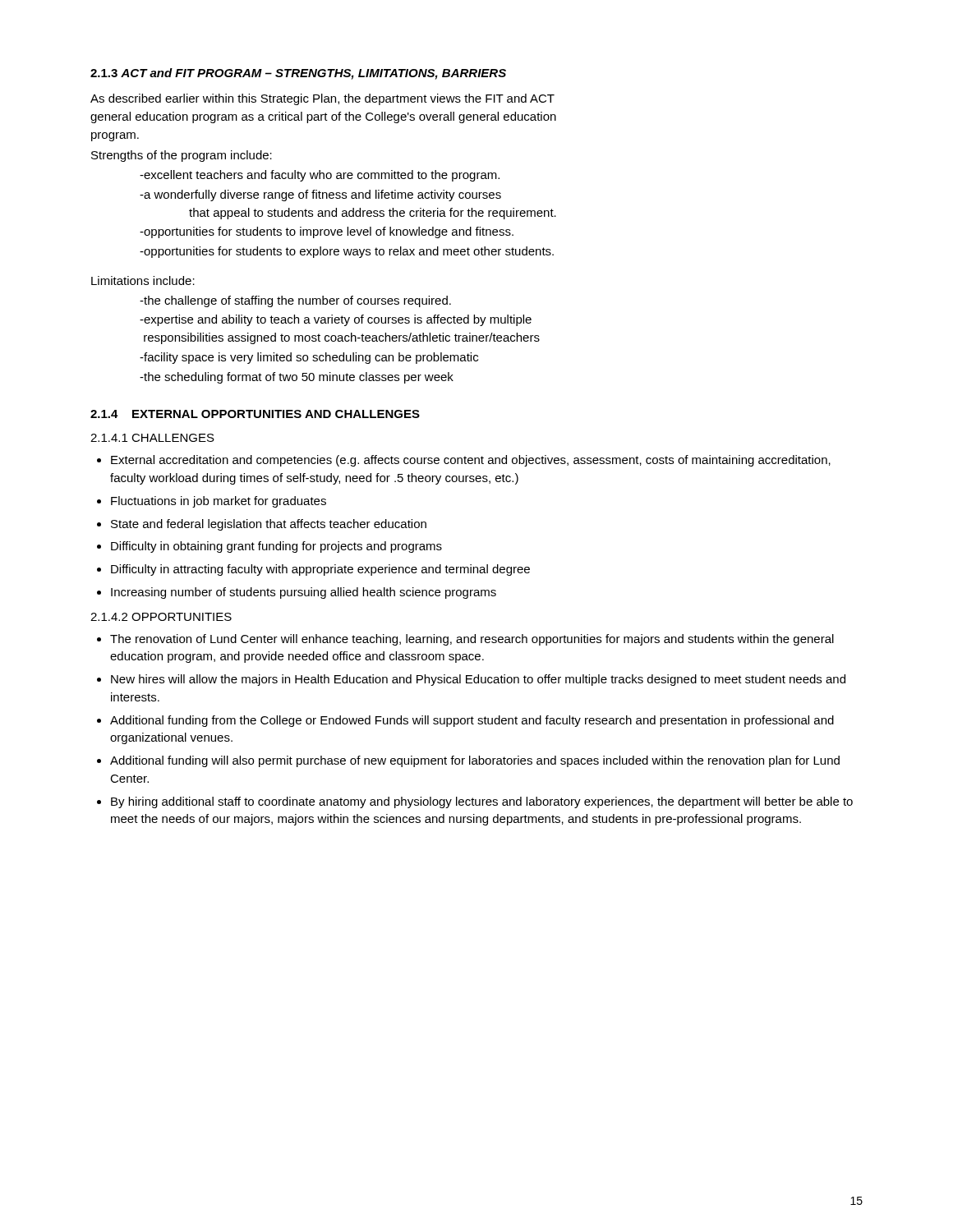
Task: Point to the text starting "2.1.4.2 OPPORTUNITIES"
Action: (161, 616)
